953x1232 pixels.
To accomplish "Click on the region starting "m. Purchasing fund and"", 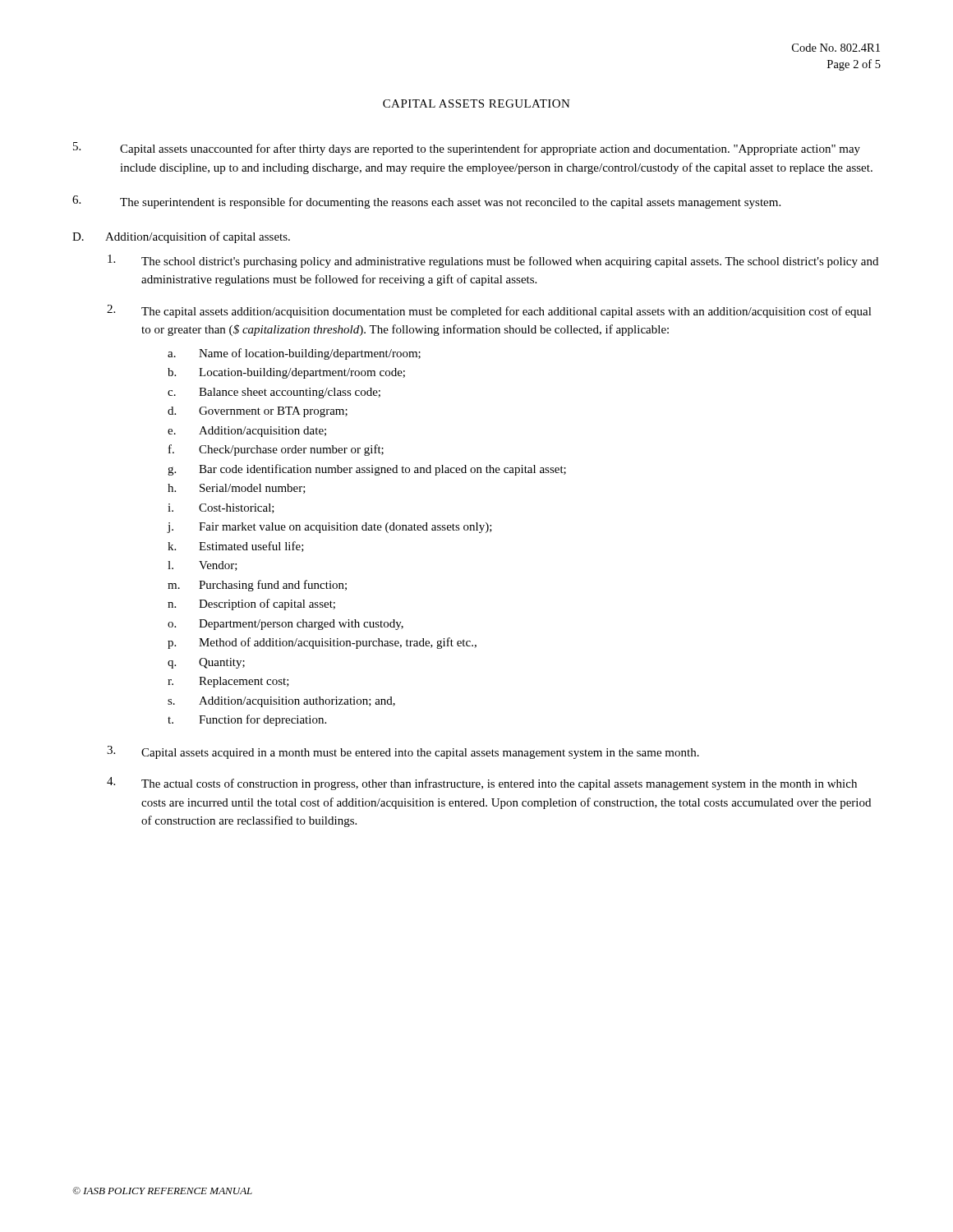I will (258, 585).
